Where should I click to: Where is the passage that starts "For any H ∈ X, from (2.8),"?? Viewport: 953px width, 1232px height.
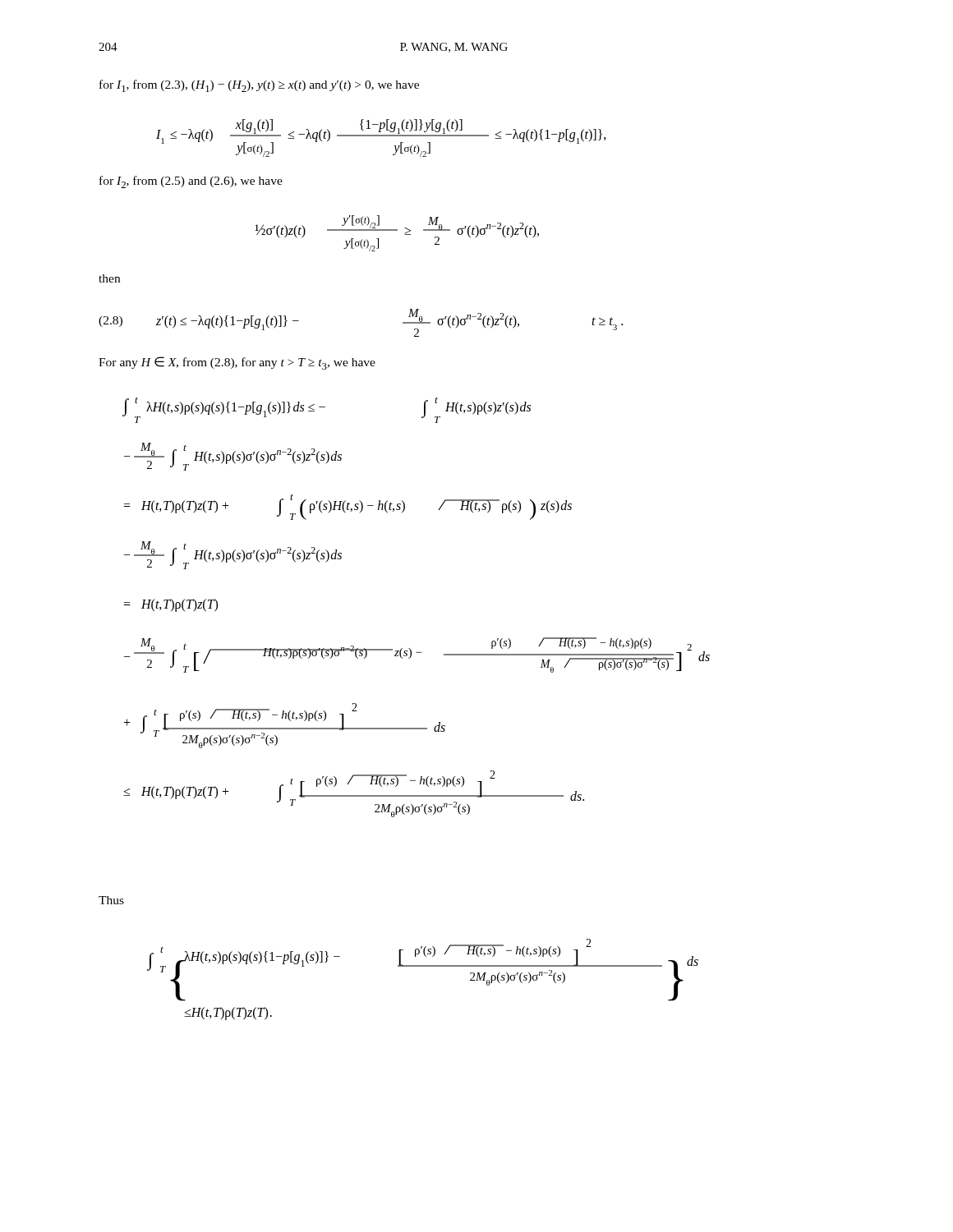click(x=237, y=364)
